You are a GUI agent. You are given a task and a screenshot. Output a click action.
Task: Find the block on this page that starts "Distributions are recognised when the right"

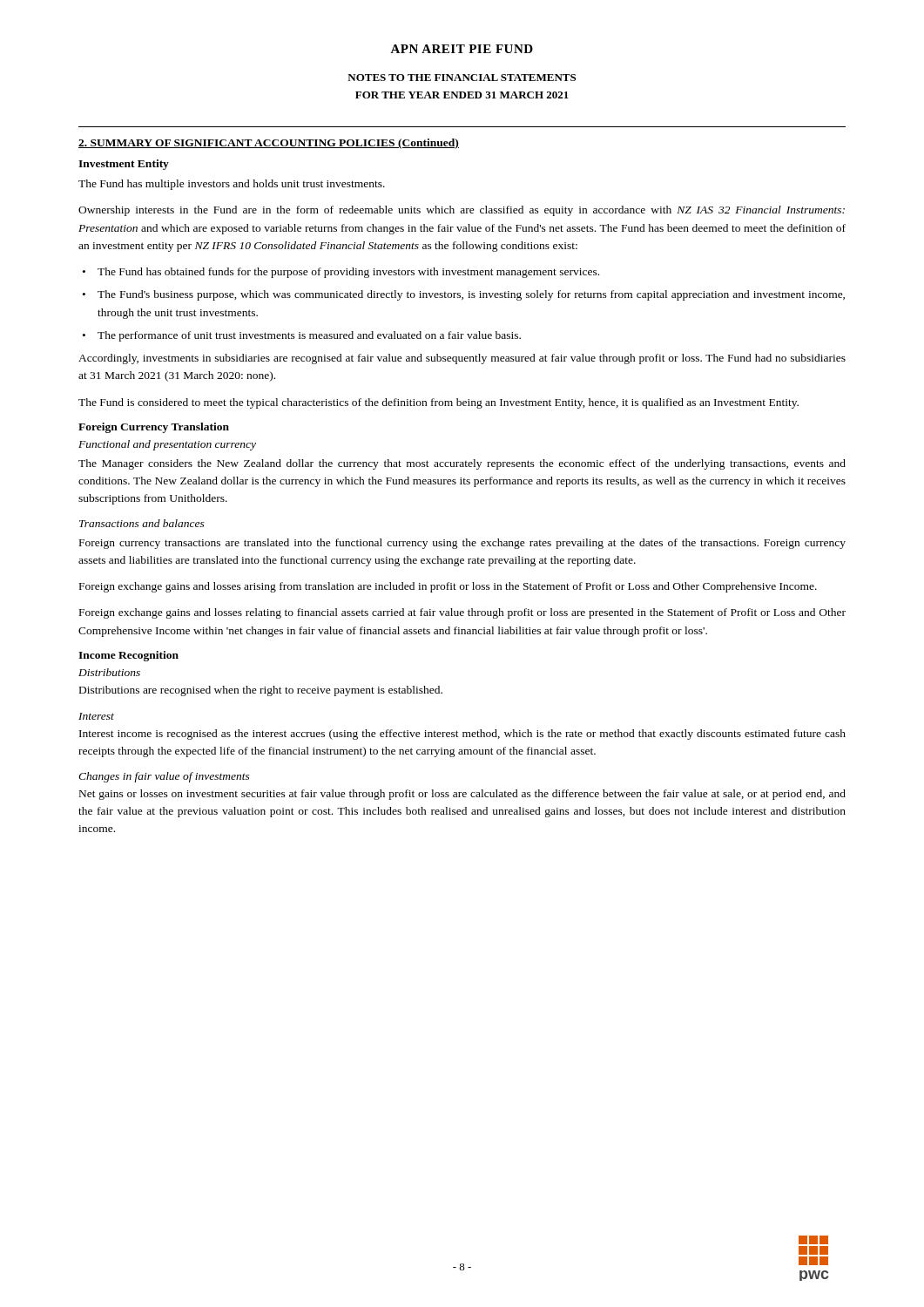pos(261,689)
